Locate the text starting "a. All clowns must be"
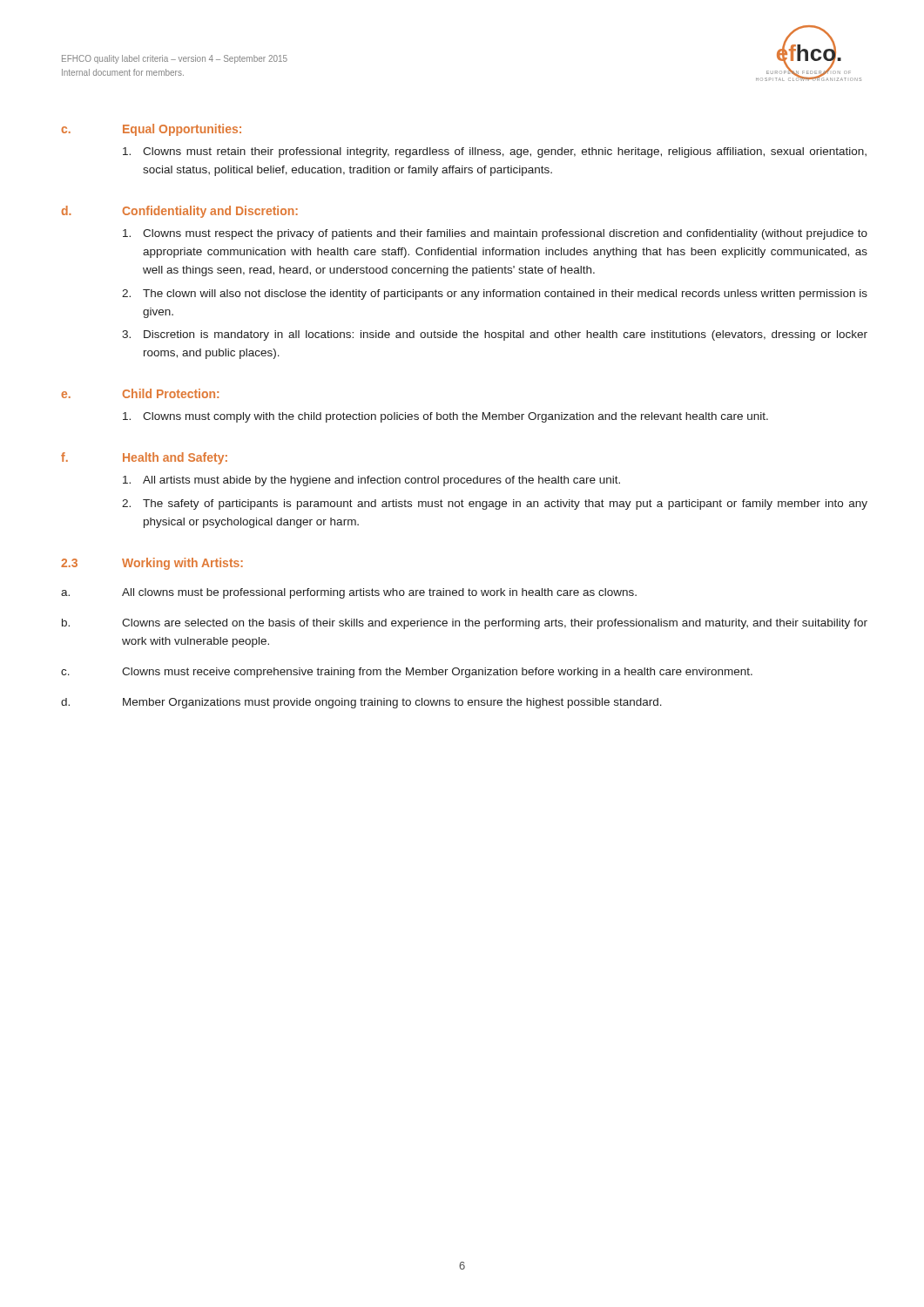Viewport: 924px width, 1307px height. click(464, 593)
